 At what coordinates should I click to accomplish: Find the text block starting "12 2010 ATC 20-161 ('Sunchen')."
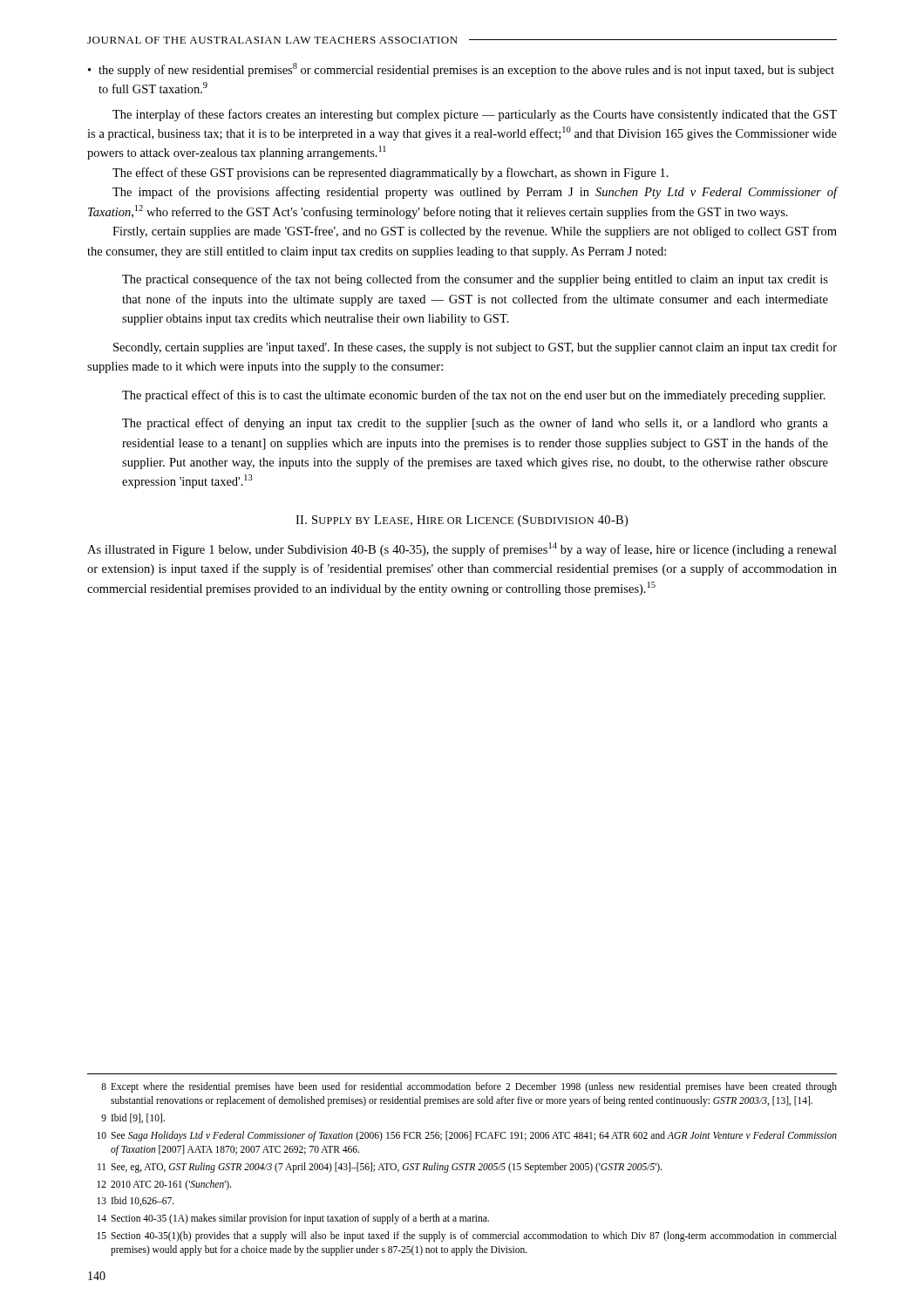tap(164, 1185)
